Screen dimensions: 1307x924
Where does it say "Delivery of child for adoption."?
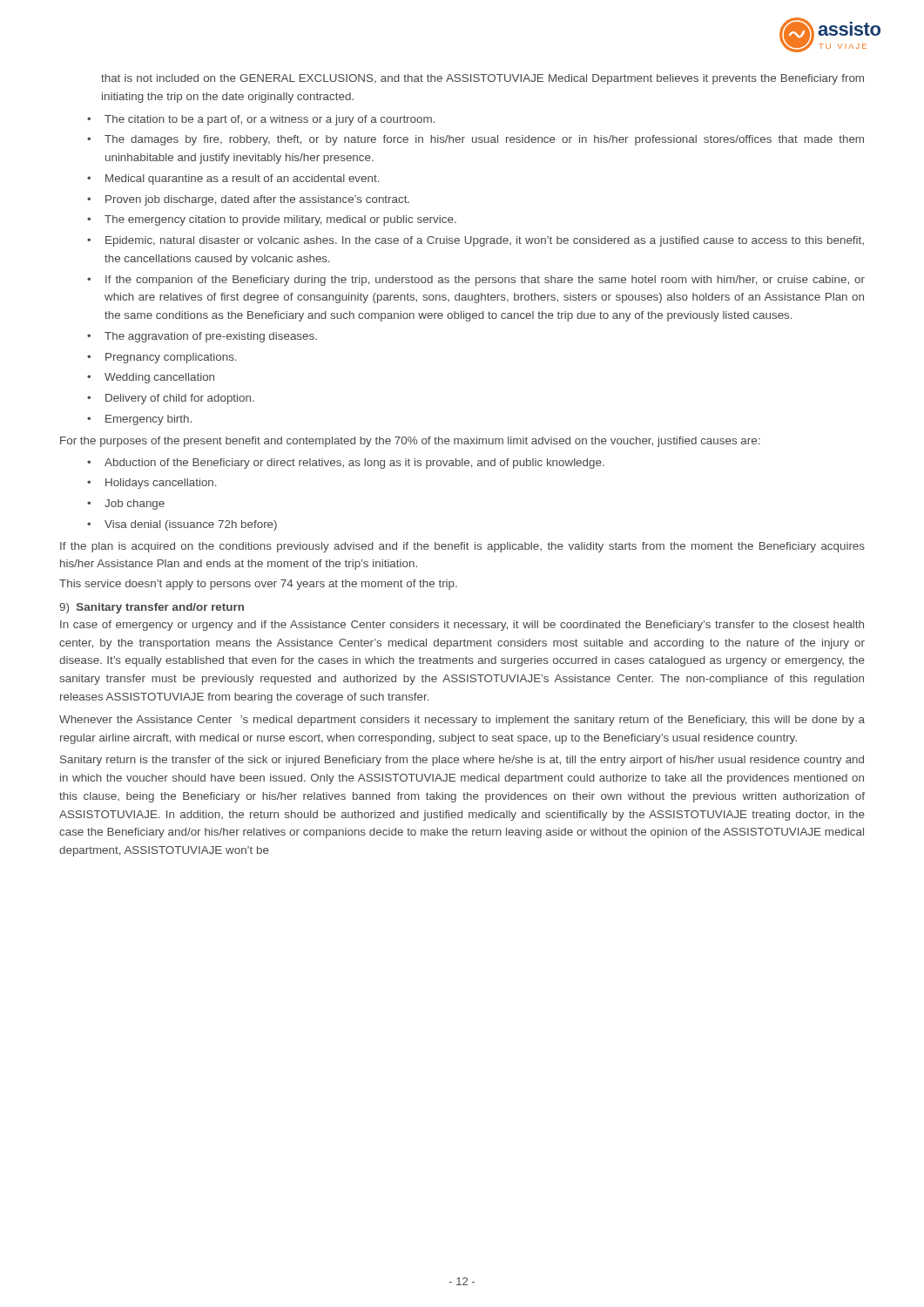click(180, 398)
